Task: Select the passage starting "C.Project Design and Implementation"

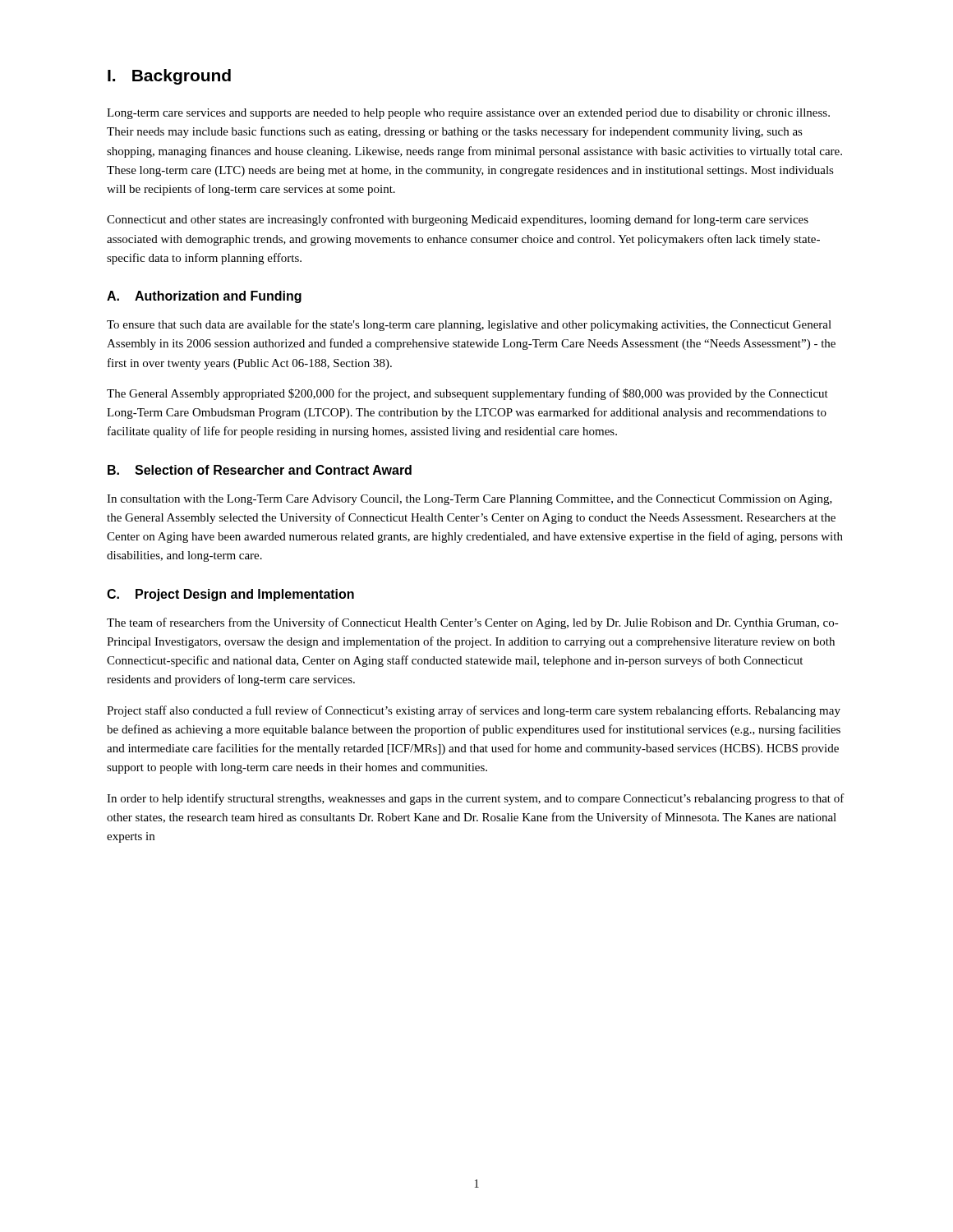Action: pos(230,595)
